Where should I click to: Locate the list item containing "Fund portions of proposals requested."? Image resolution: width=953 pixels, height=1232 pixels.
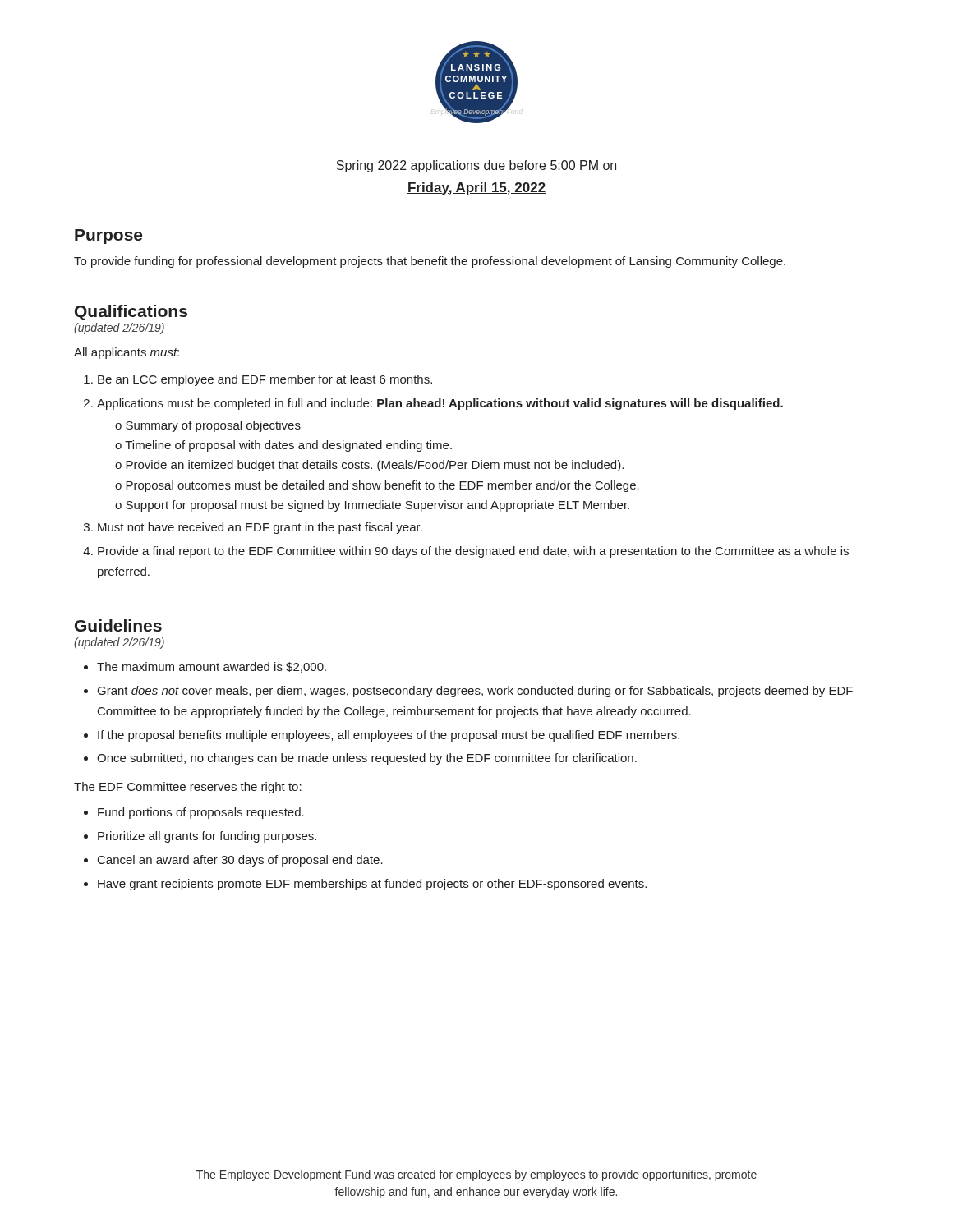point(201,812)
